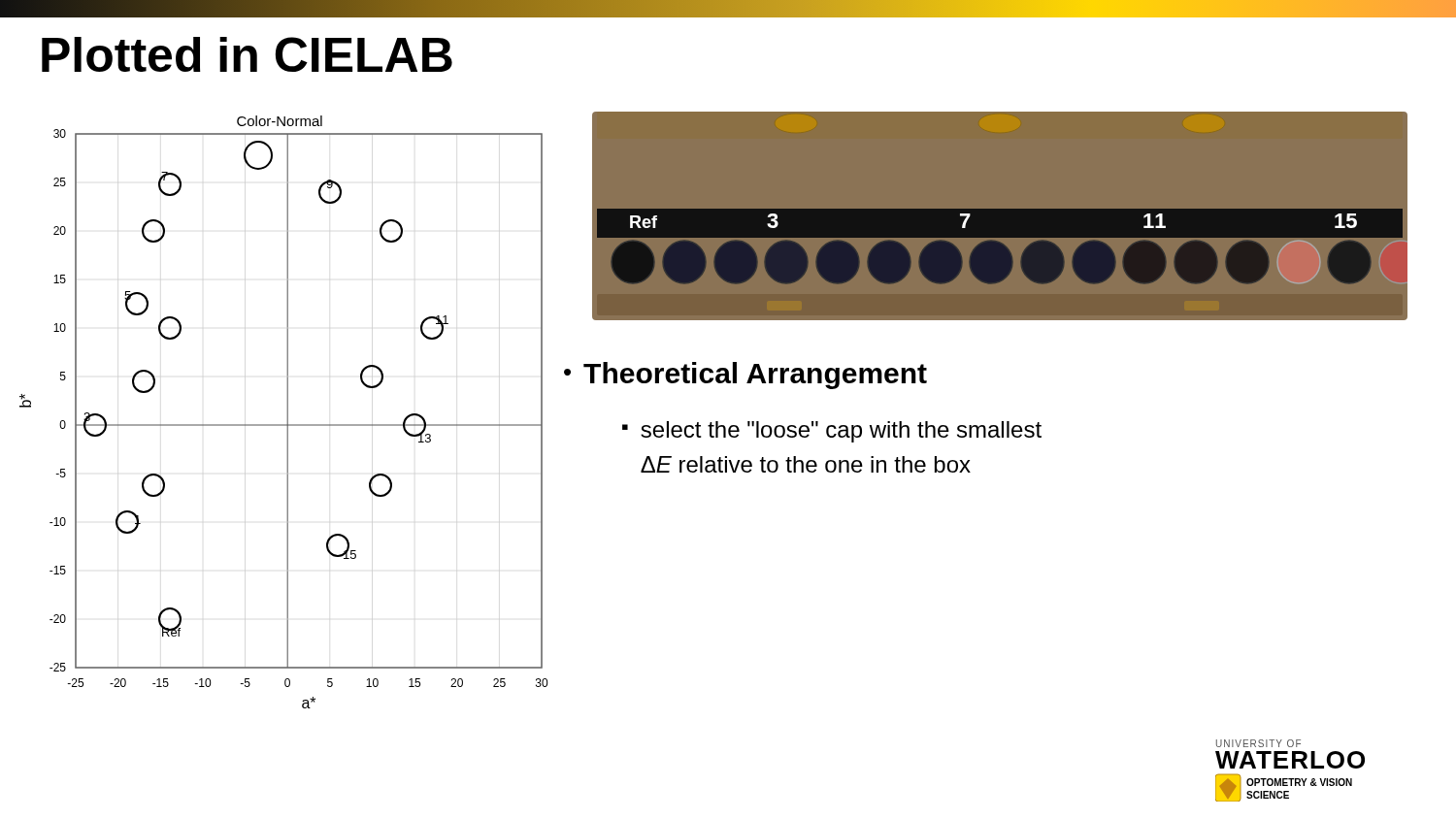The image size is (1456, 819).
Task: Find the photo
Action: tap(1000, 216)
